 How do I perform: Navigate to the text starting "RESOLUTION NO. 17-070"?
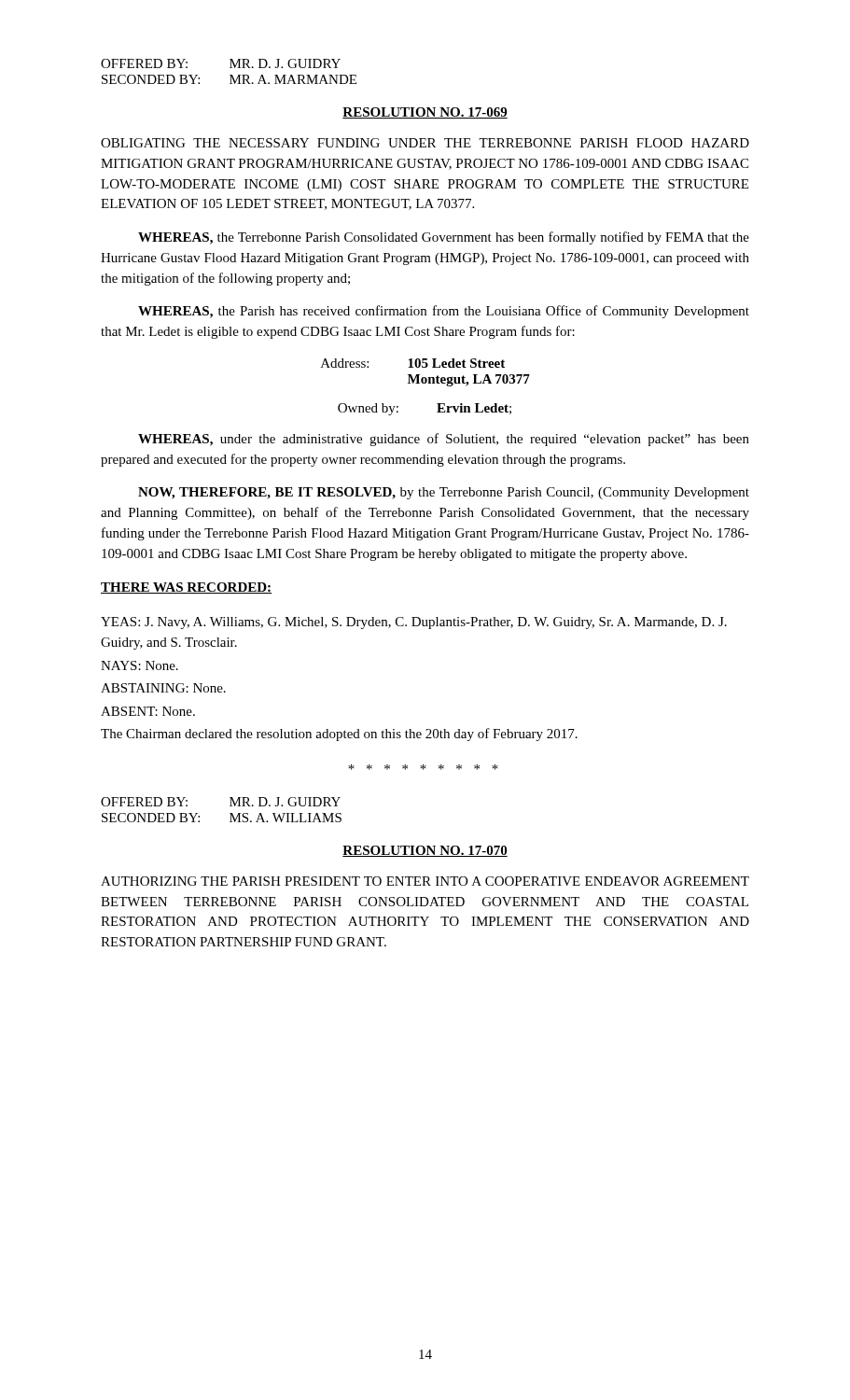[425, 850]
